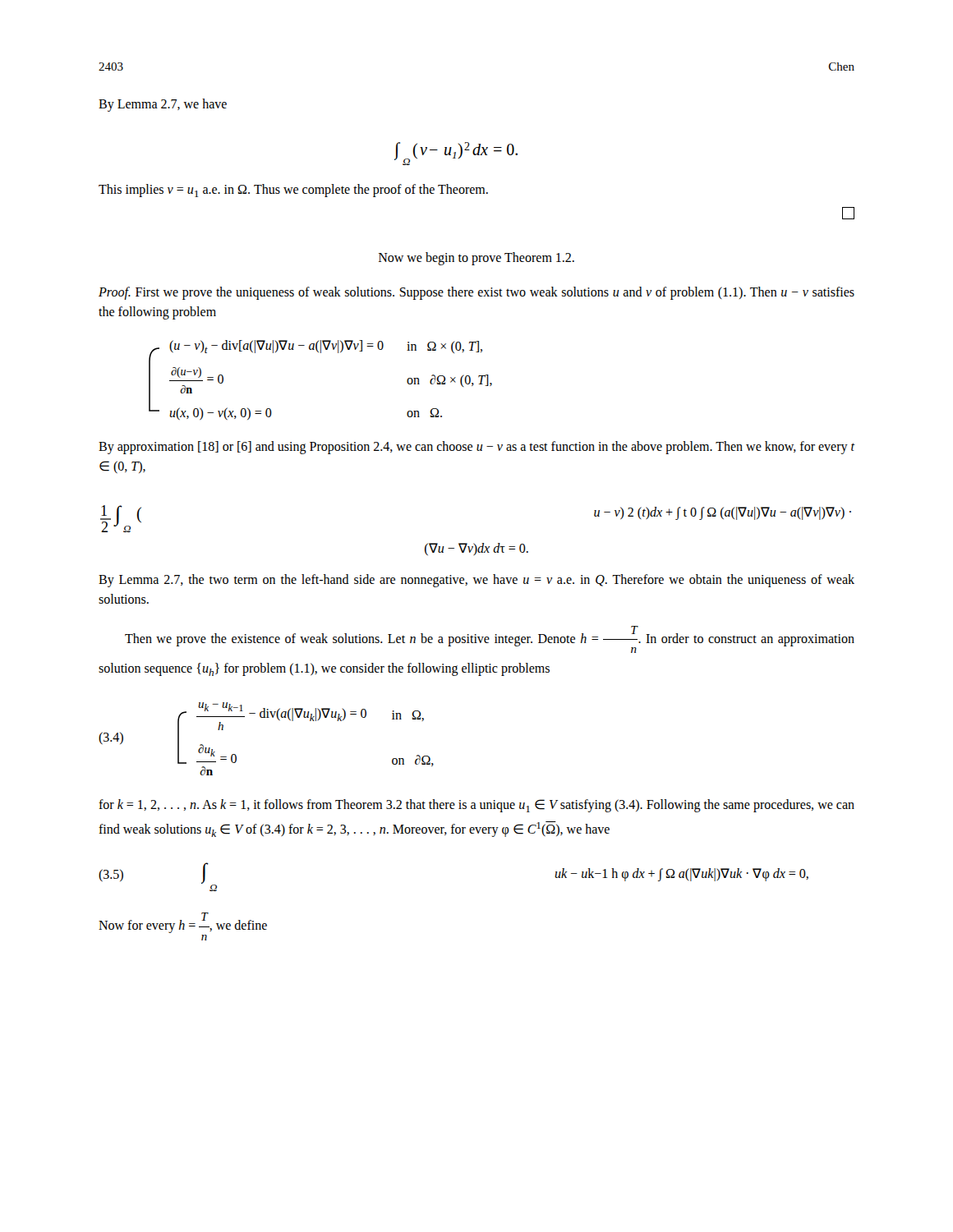Locate the text block starting "By Lemma 2.7, the two"
Screen dimensions: 1232x953
click(476, 589)
